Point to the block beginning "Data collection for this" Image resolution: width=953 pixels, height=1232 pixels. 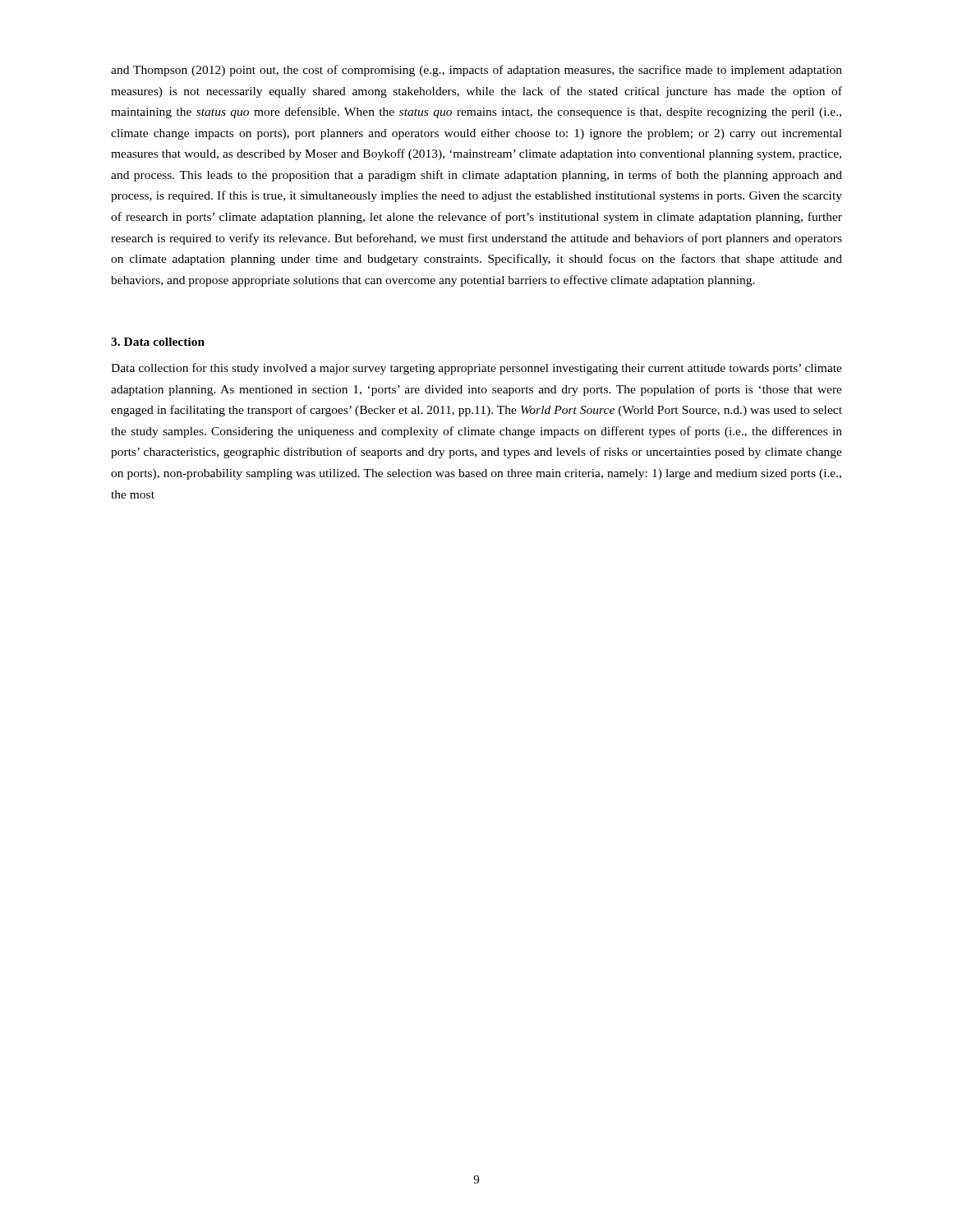pos(476,431)
